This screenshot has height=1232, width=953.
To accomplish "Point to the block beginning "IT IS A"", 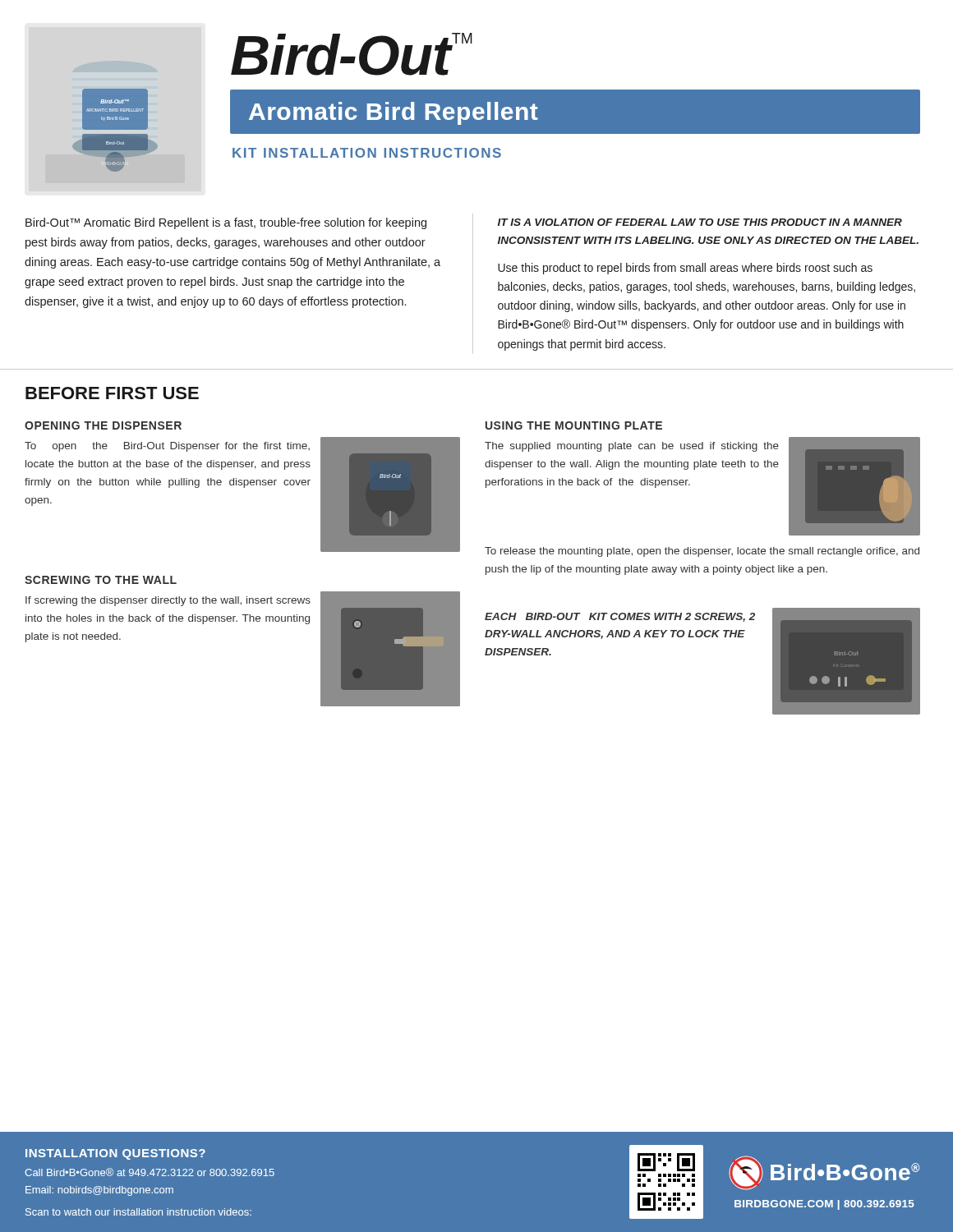I will pyautogui.click(x=709, y=282).
